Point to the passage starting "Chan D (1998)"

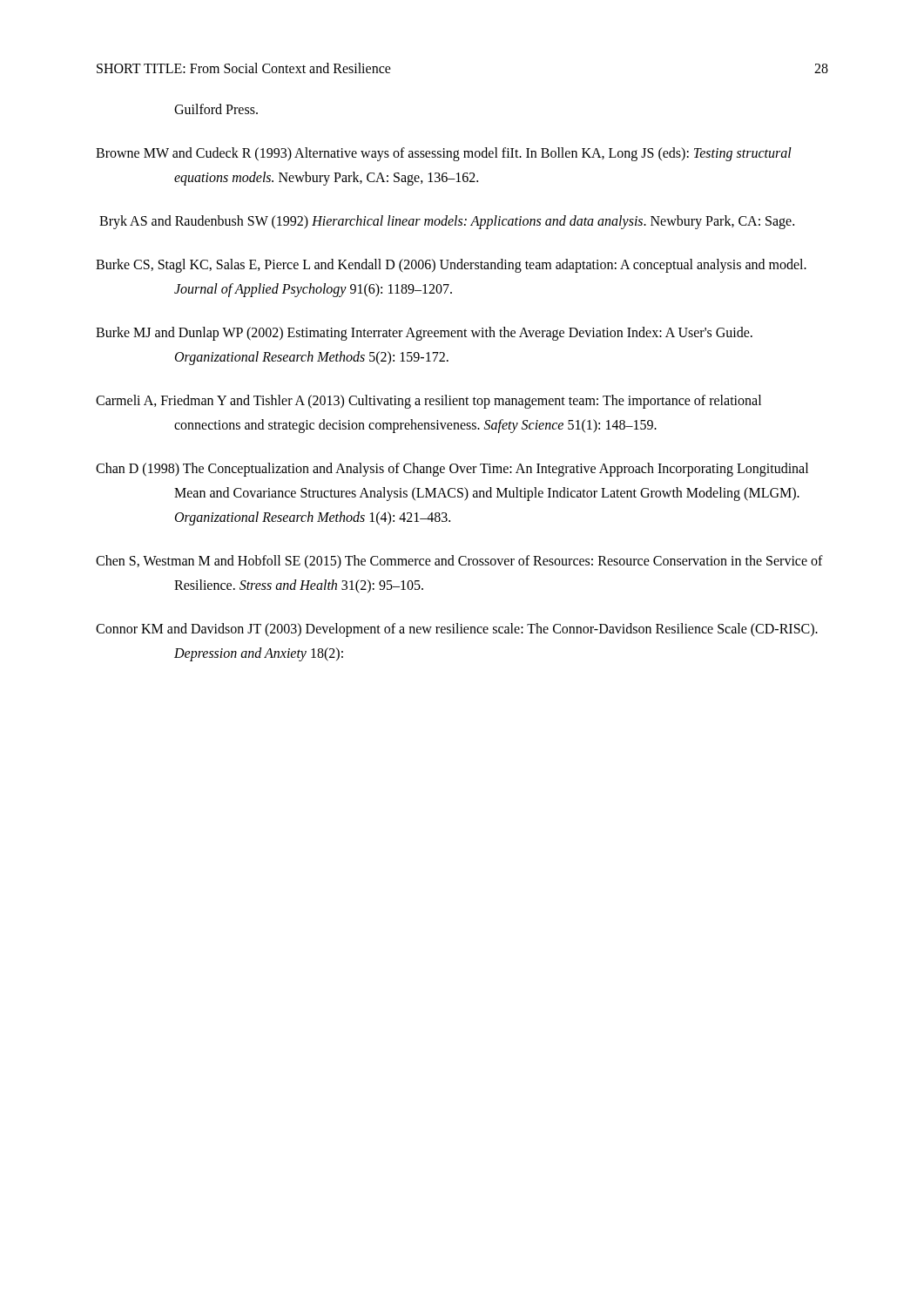(452, 493)
